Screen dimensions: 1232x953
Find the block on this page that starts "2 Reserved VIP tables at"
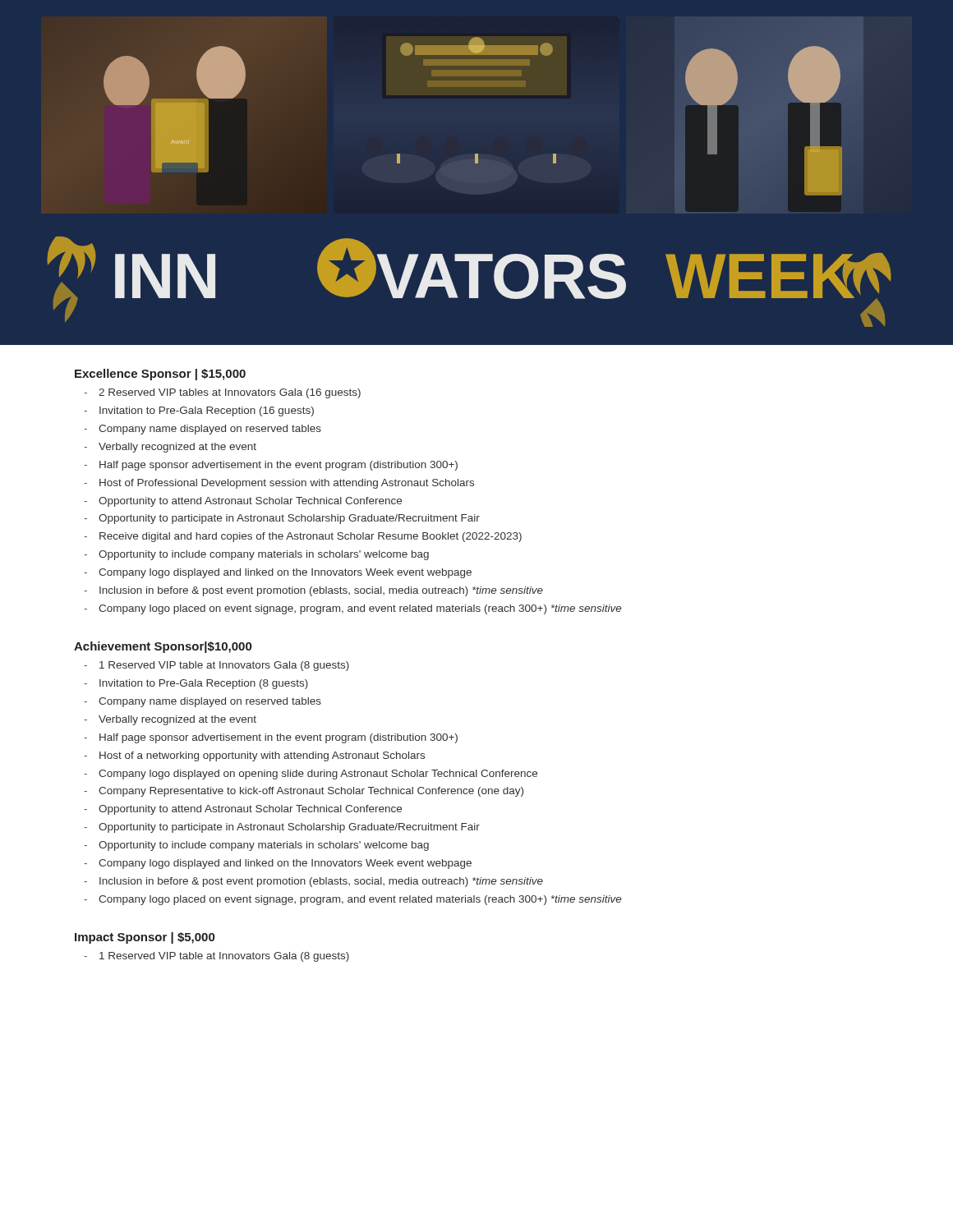pos(230,392)
